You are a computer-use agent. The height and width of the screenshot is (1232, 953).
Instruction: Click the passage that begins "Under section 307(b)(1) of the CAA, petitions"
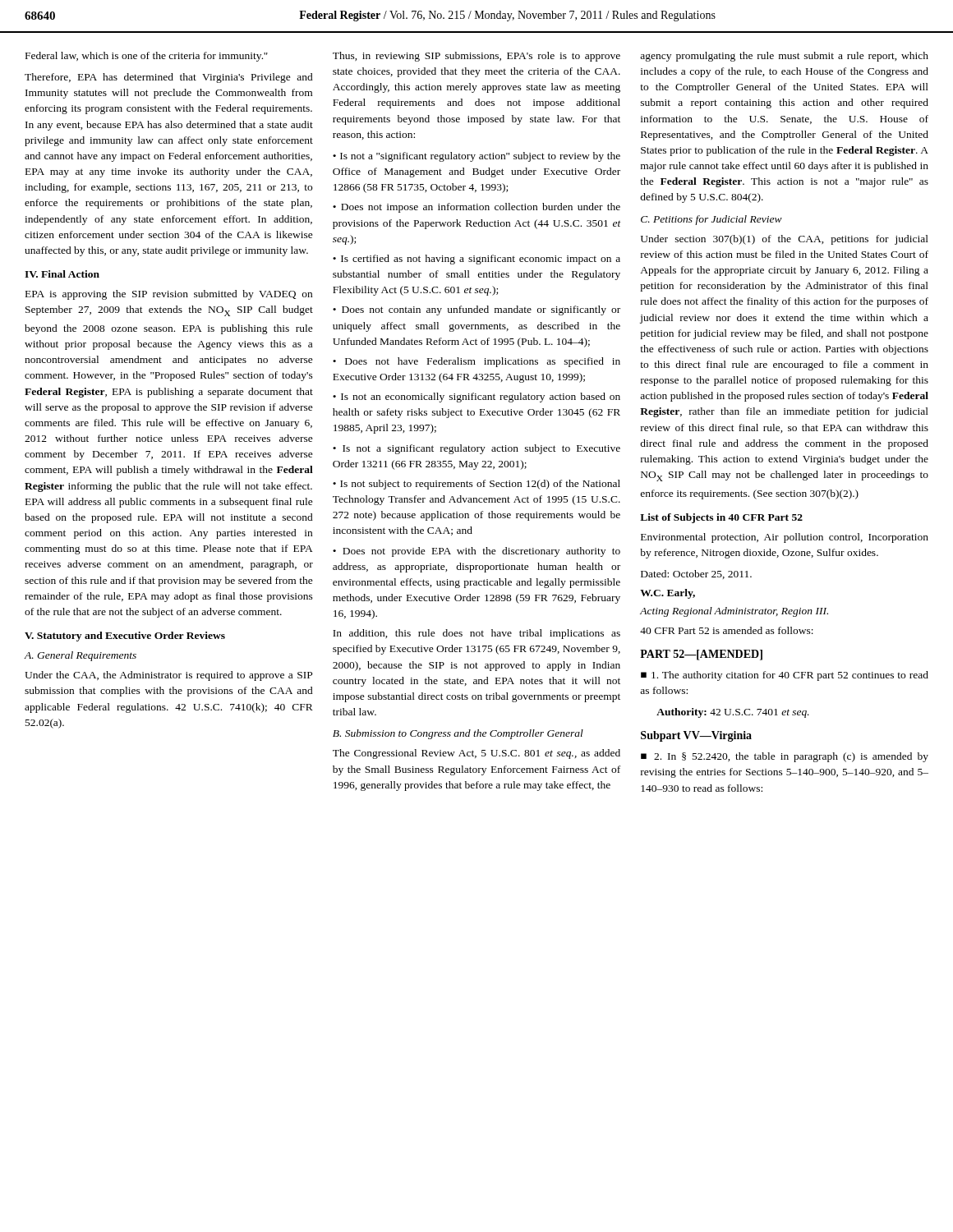click(784, 366)
